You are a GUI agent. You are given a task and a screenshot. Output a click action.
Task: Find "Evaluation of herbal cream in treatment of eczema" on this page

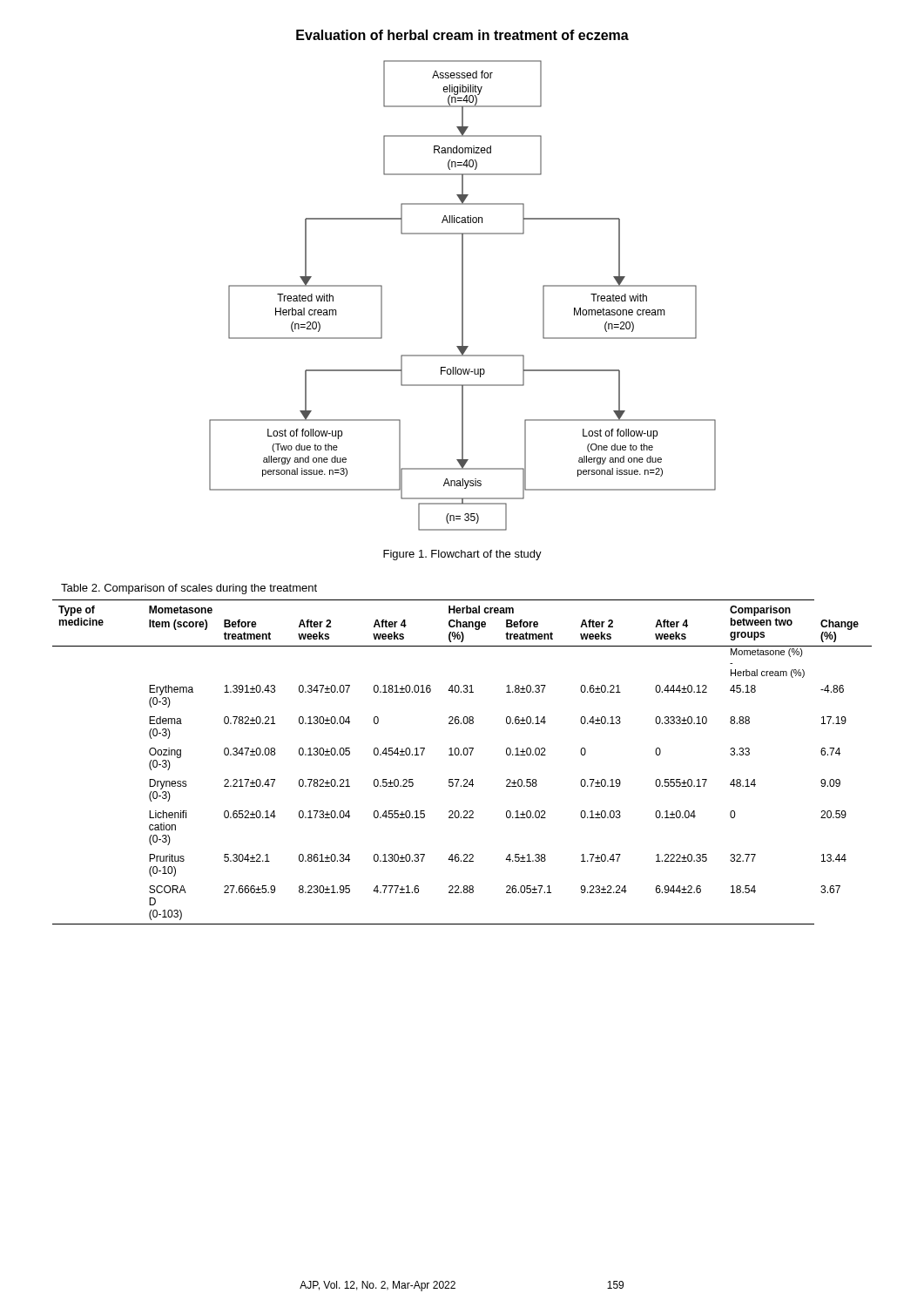pyautogui.click(x=462, y=35)
